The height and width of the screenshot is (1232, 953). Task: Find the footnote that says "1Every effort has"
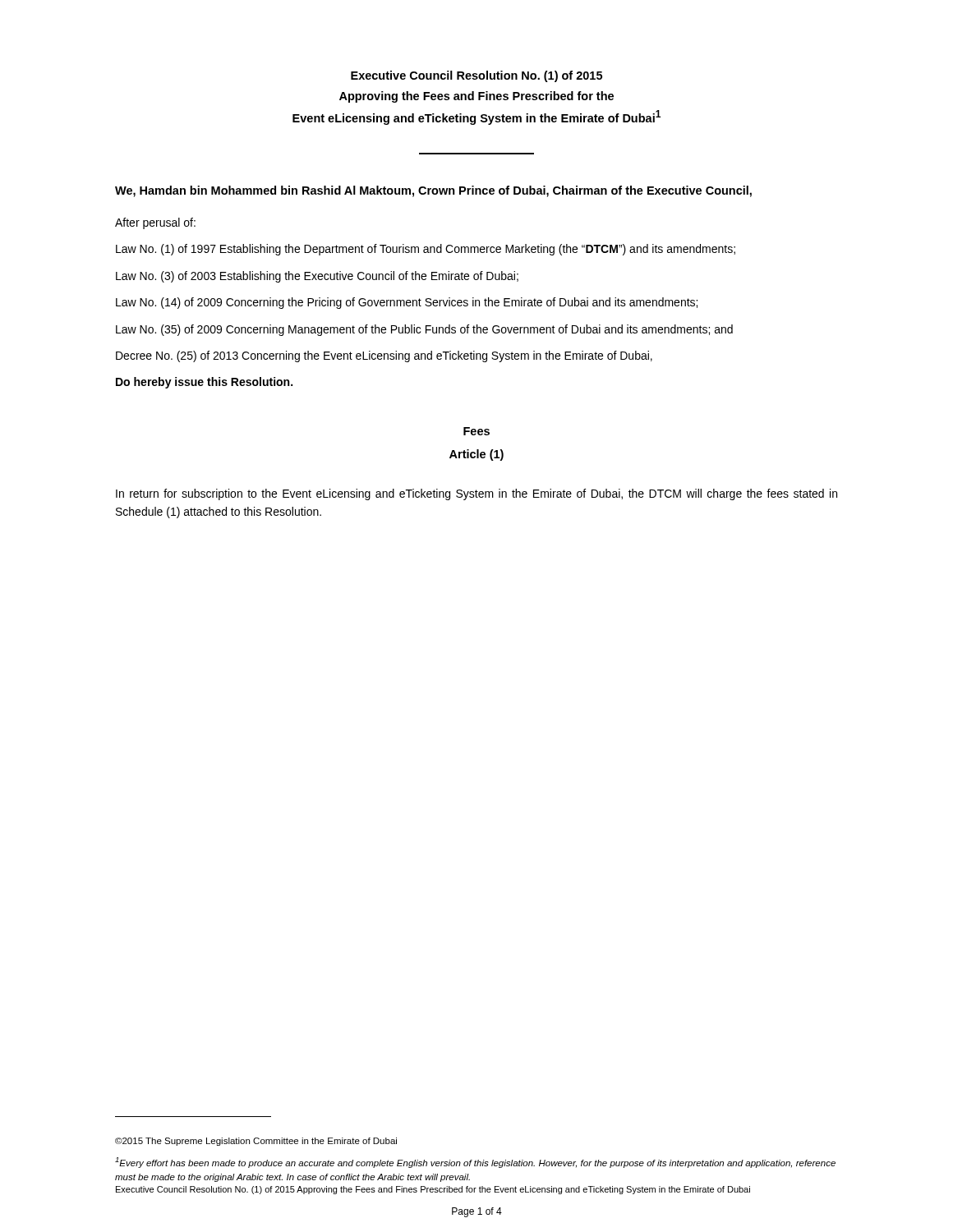point(475,1168)
